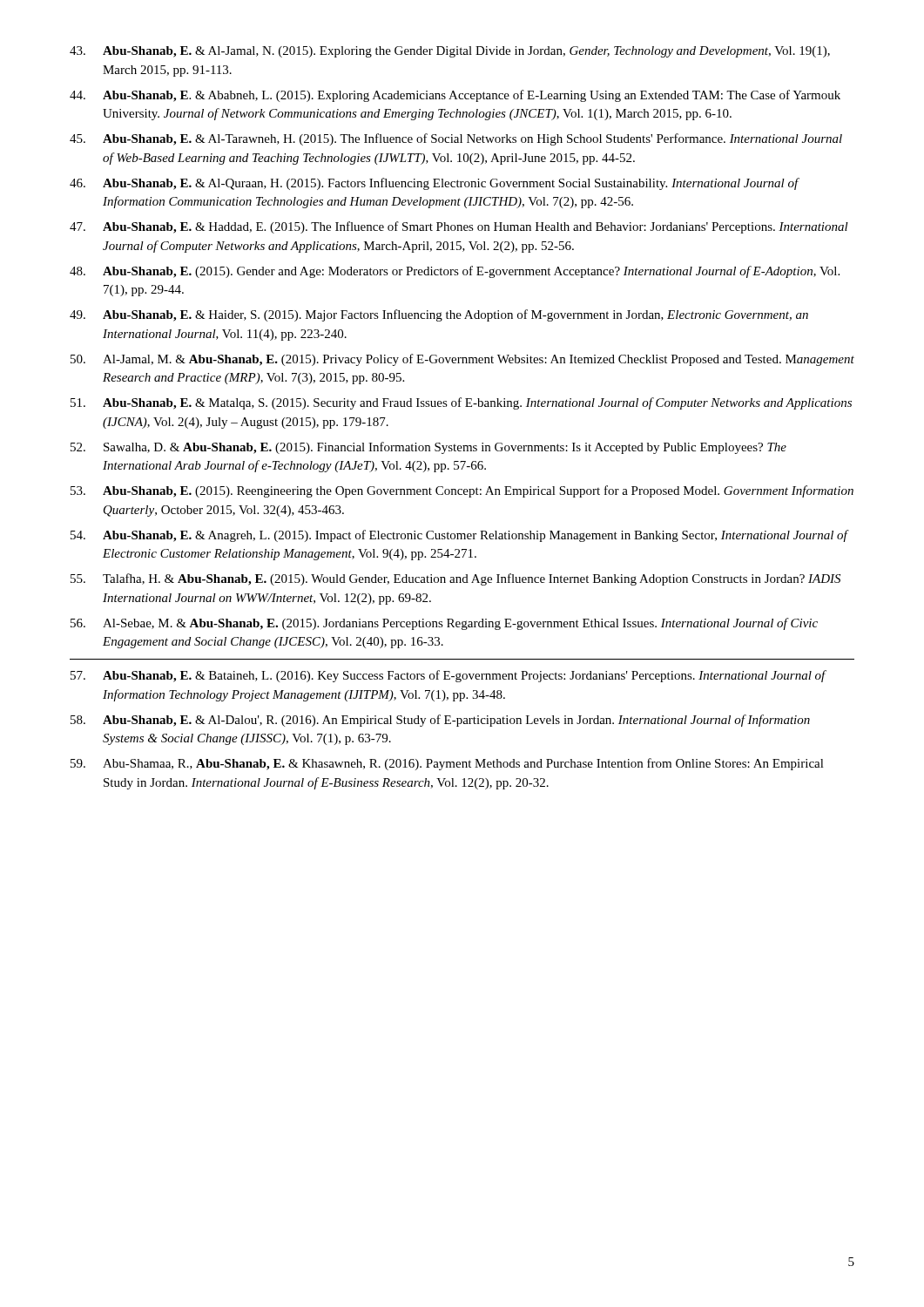Navigate to the passage starting "53. Abu-Shanab, E."
This screenshot has height=1307, width=924.
tap(462, 501)
